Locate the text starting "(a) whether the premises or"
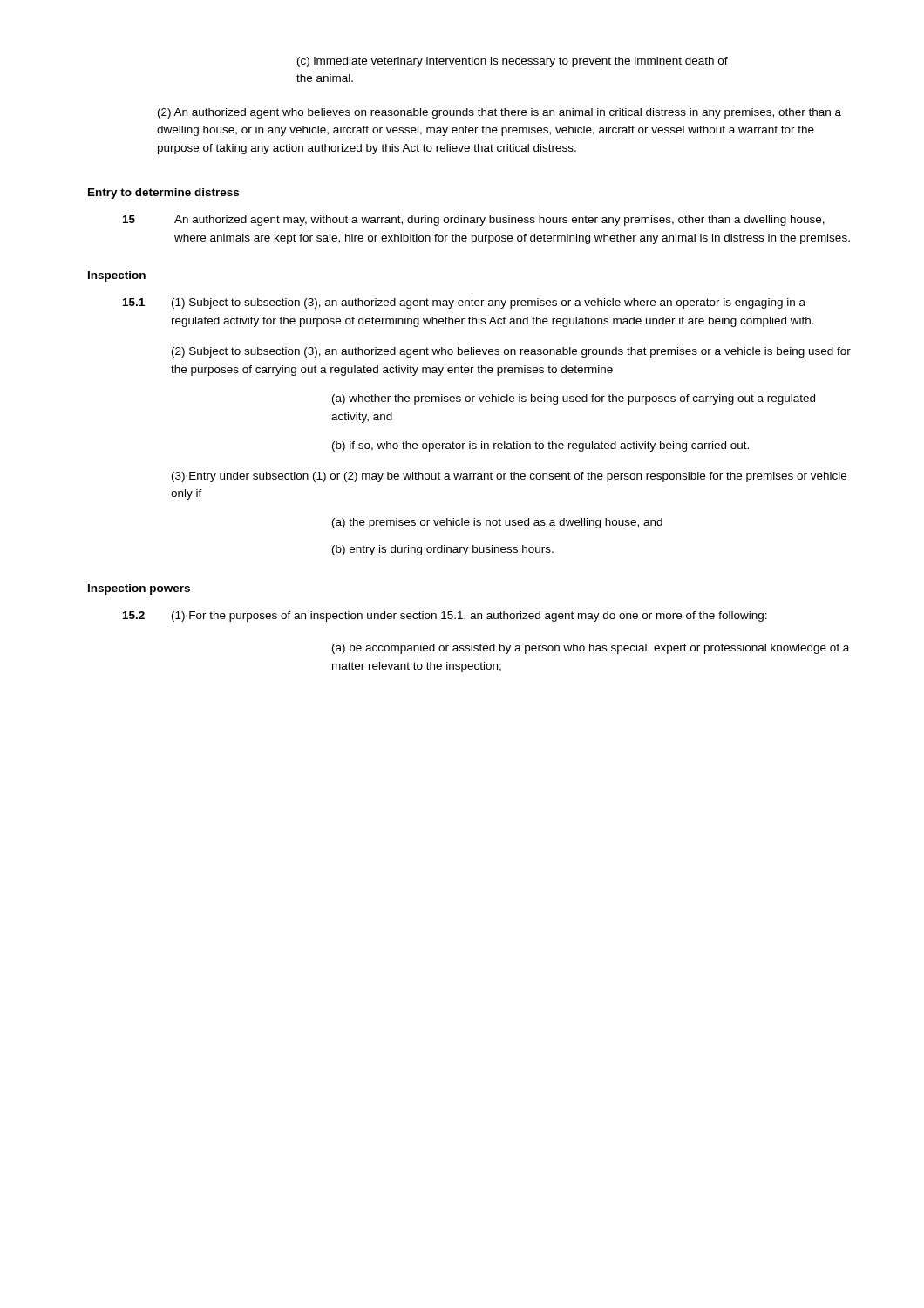 pos(574,407)
